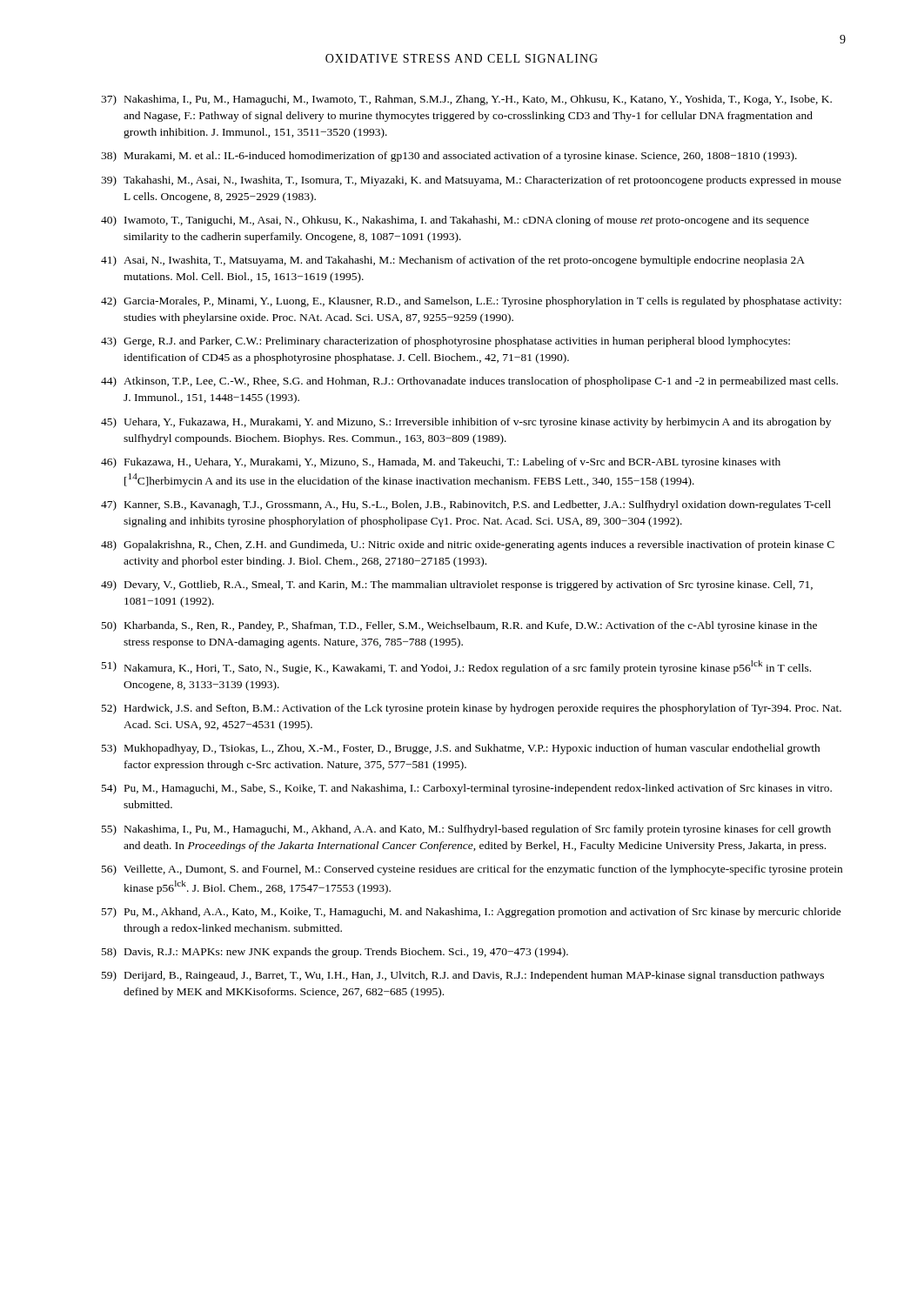Screen dimensions: 1305x924
Task: Find the text block starting "59) Derijard, B., Raingeaud,"
Action: coord(462,983)
